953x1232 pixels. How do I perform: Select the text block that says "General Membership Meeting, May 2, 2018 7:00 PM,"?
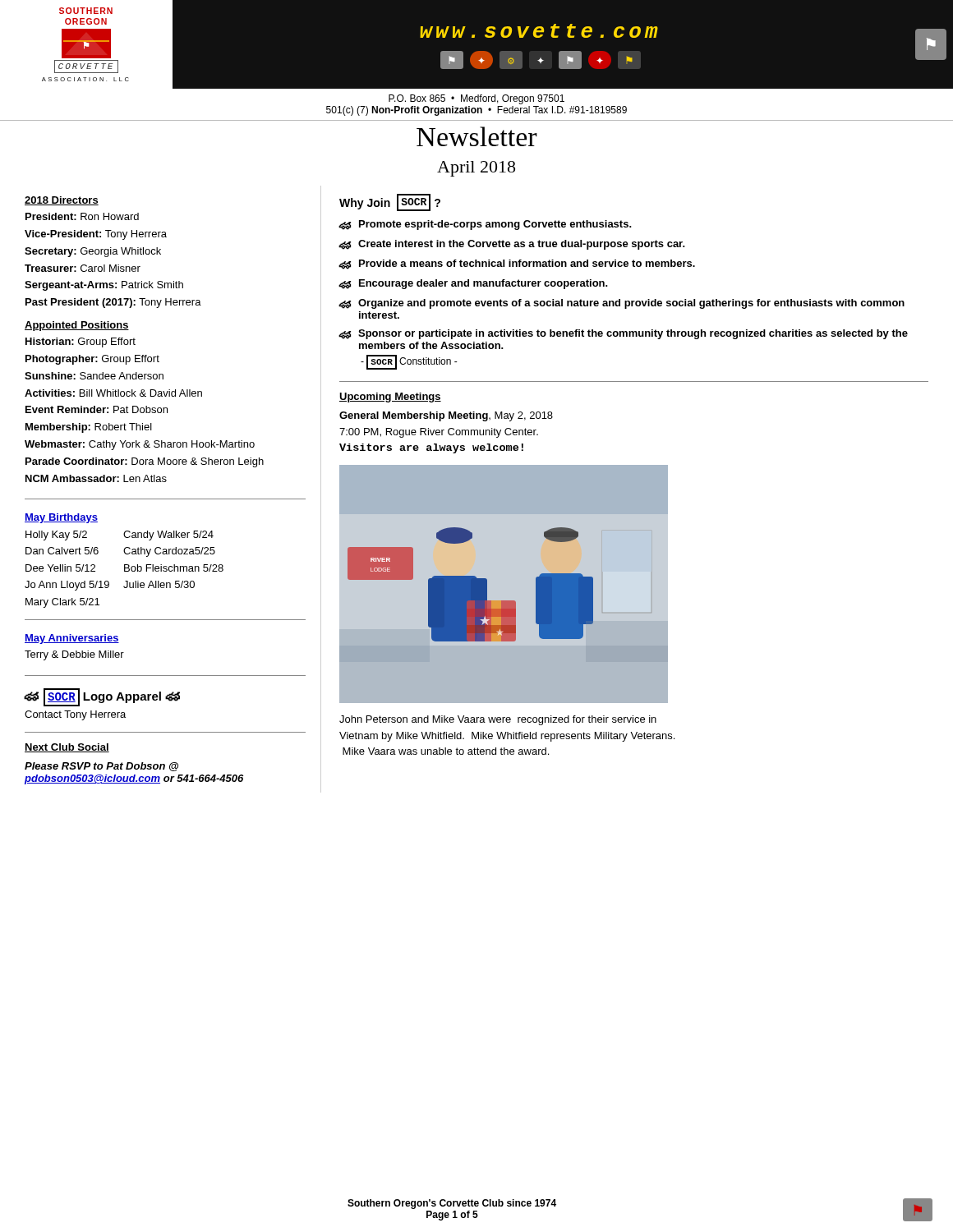[446, 432]
